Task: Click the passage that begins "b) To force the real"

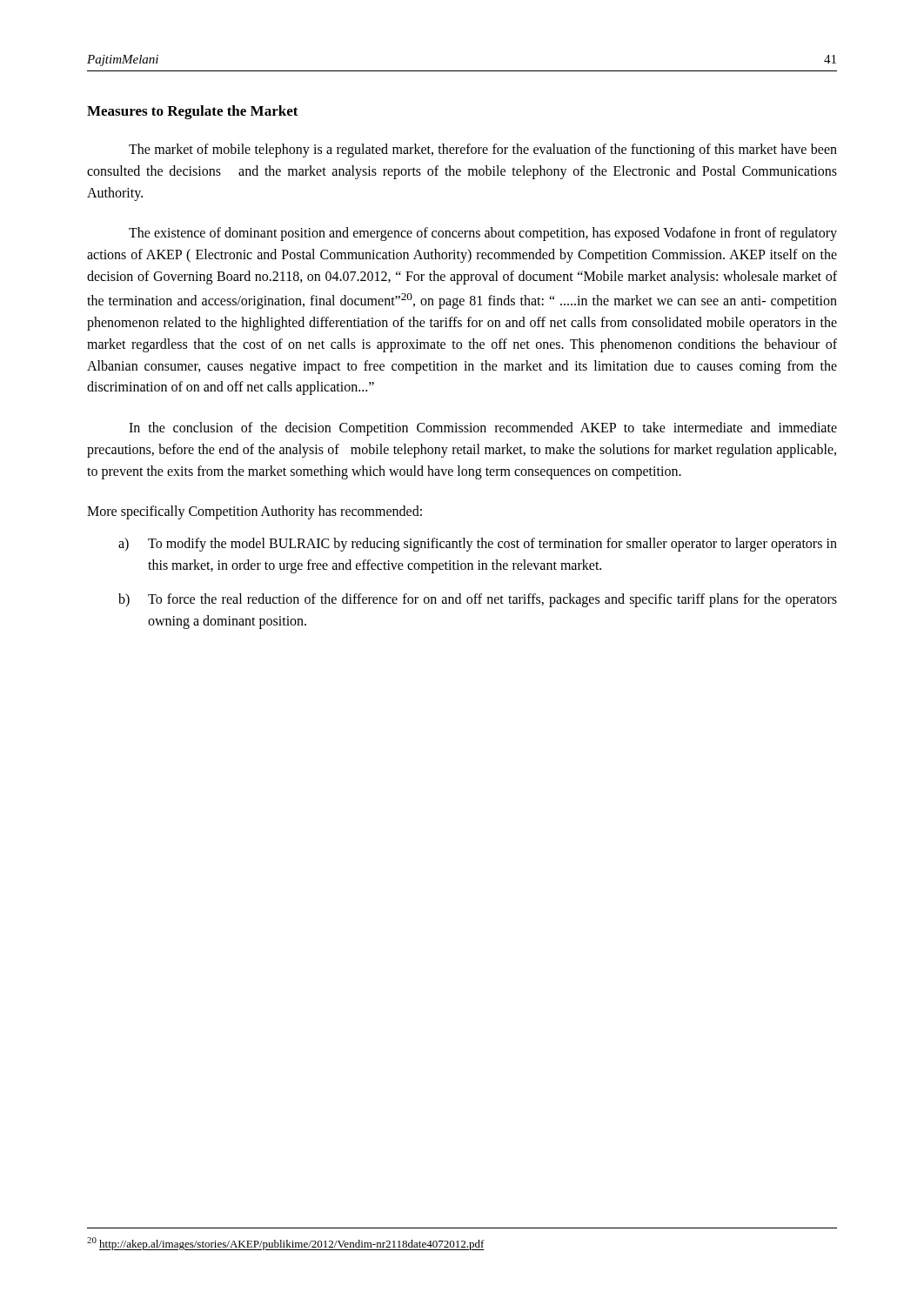Action: [x=478, y=610]
